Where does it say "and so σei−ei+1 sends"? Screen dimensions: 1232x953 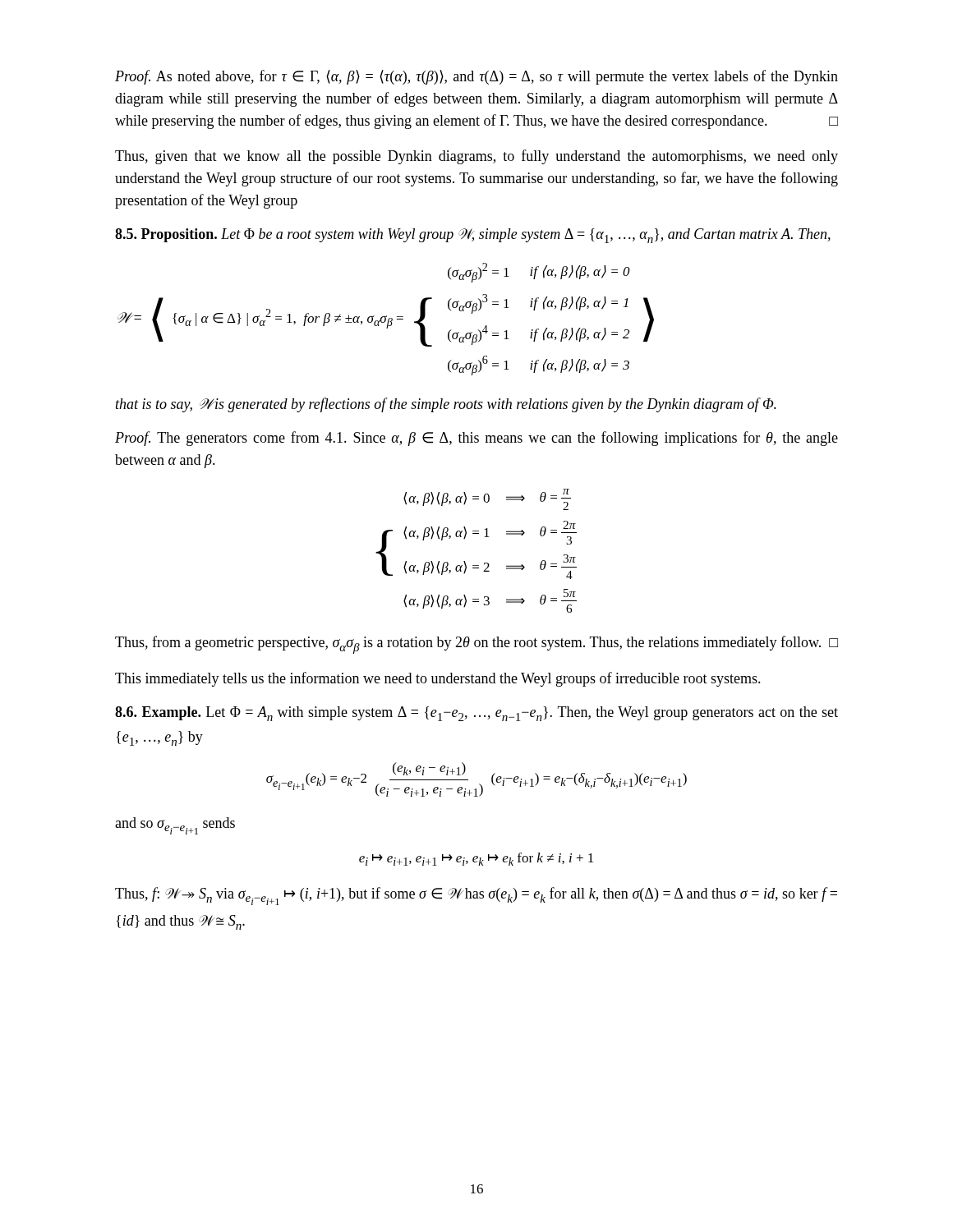[175, 826]
